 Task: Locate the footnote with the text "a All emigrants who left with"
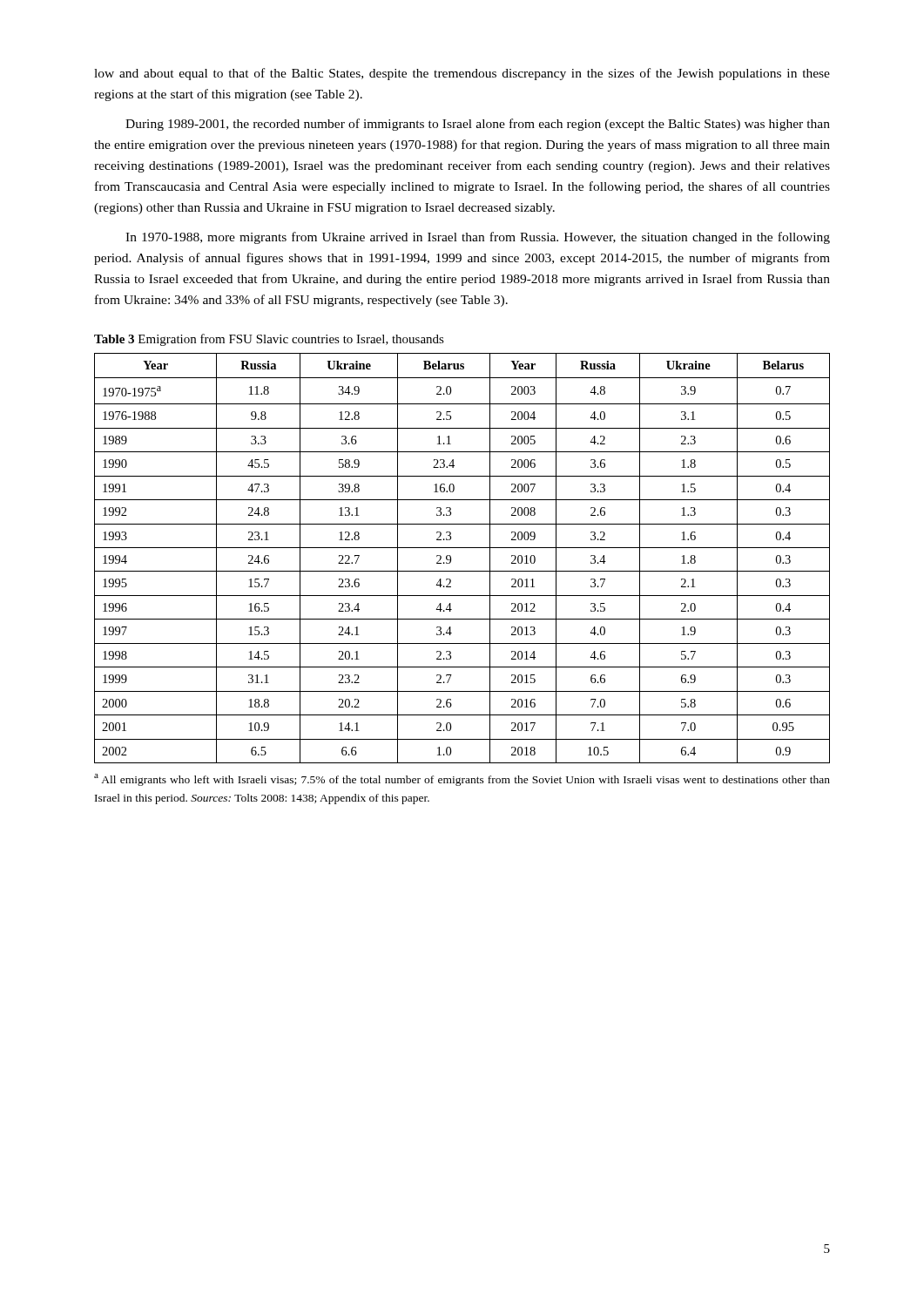click(462, 787)
